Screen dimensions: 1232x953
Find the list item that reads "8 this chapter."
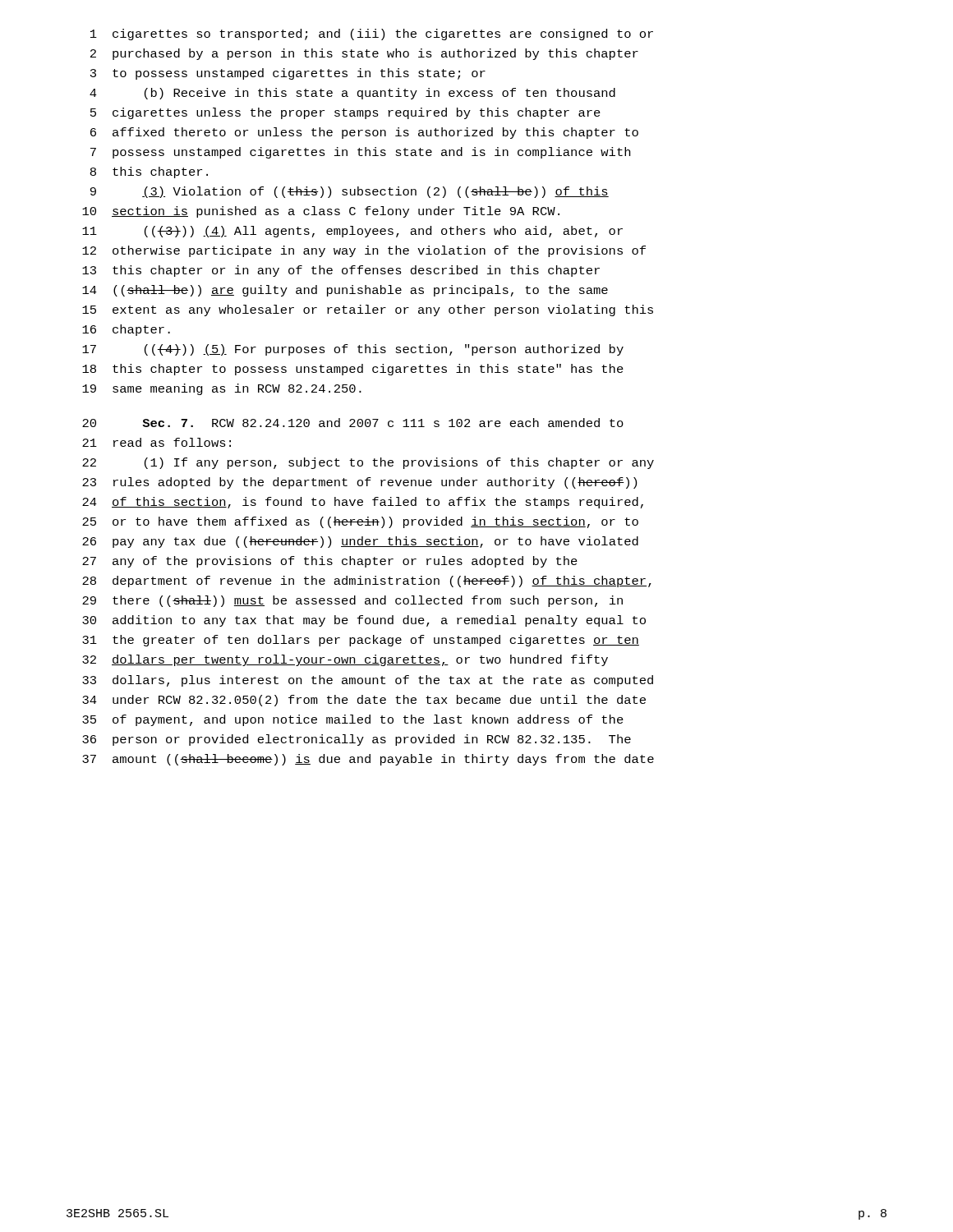pos(149,172)
